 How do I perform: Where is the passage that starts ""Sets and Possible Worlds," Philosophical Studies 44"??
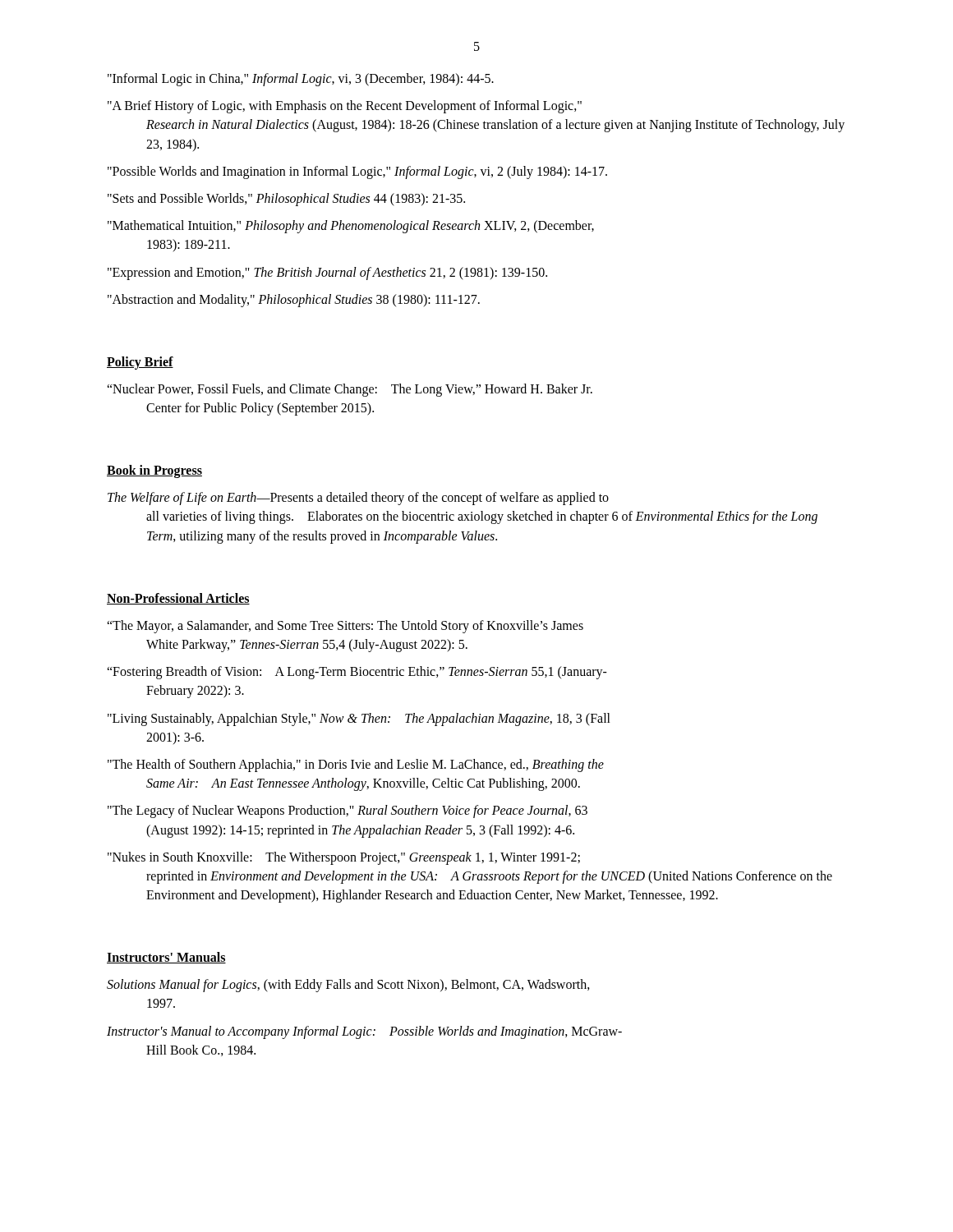(x=286, y=200)
